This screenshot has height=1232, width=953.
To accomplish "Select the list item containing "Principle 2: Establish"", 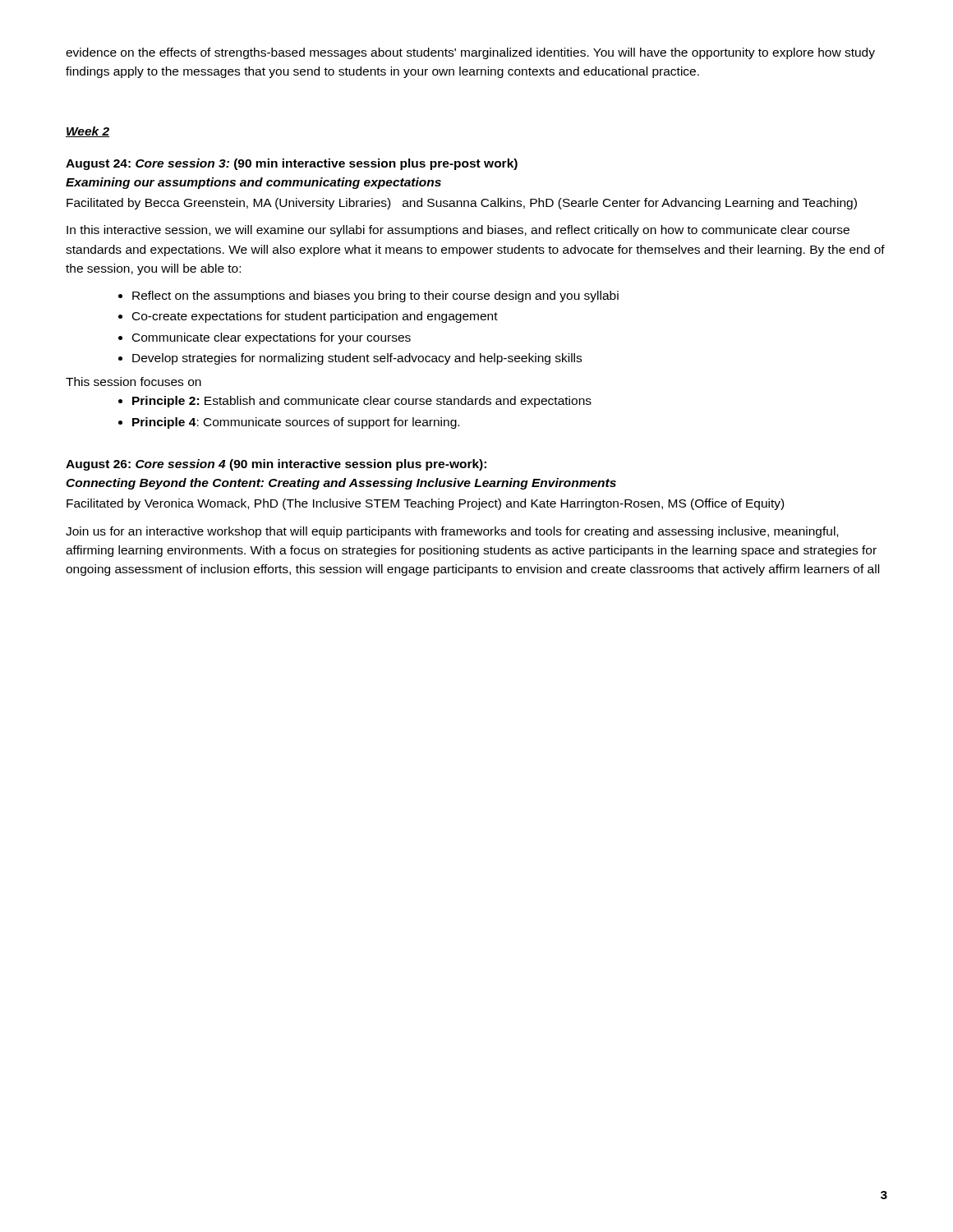I will [361, 401].
